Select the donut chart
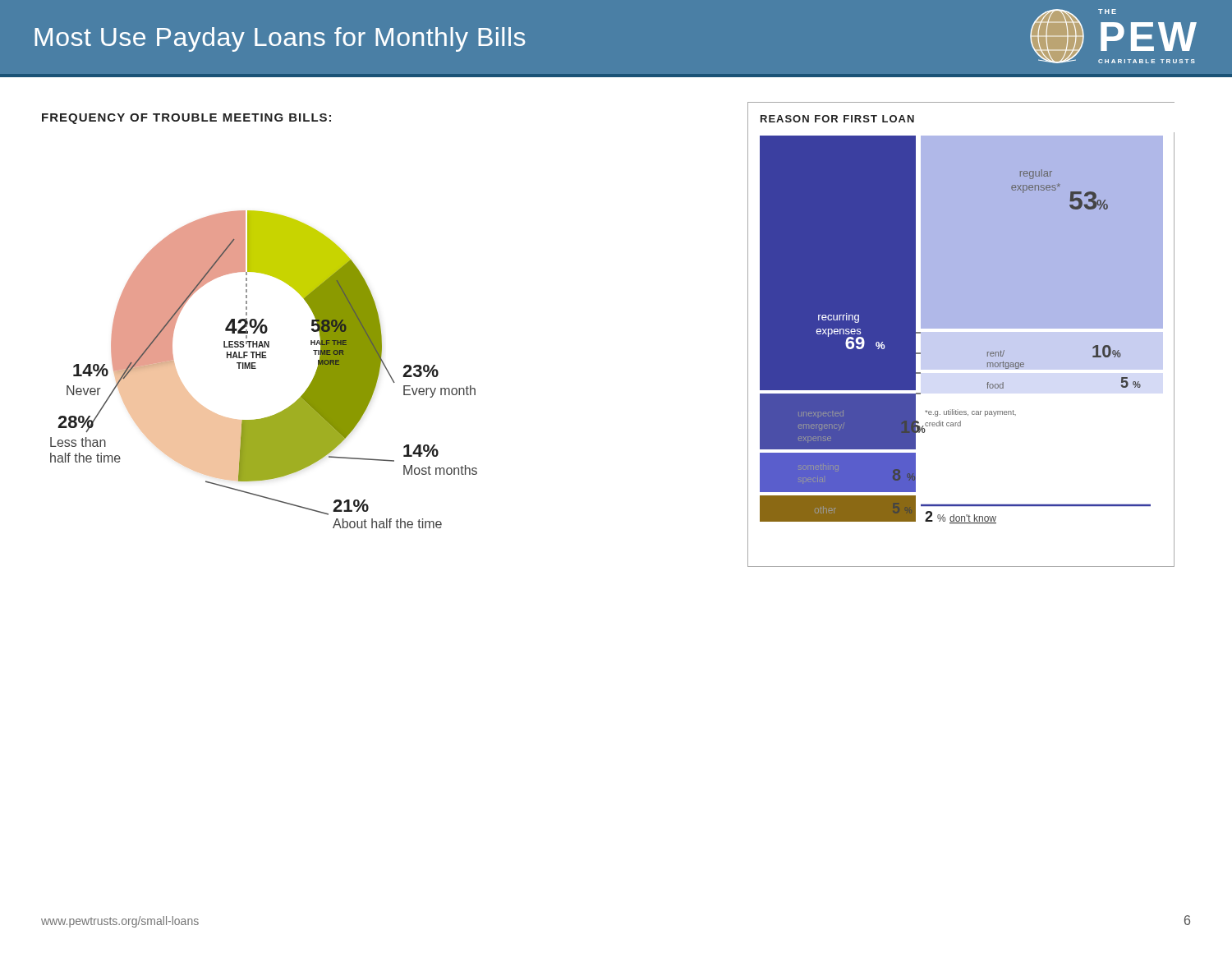 click(279, 338)
